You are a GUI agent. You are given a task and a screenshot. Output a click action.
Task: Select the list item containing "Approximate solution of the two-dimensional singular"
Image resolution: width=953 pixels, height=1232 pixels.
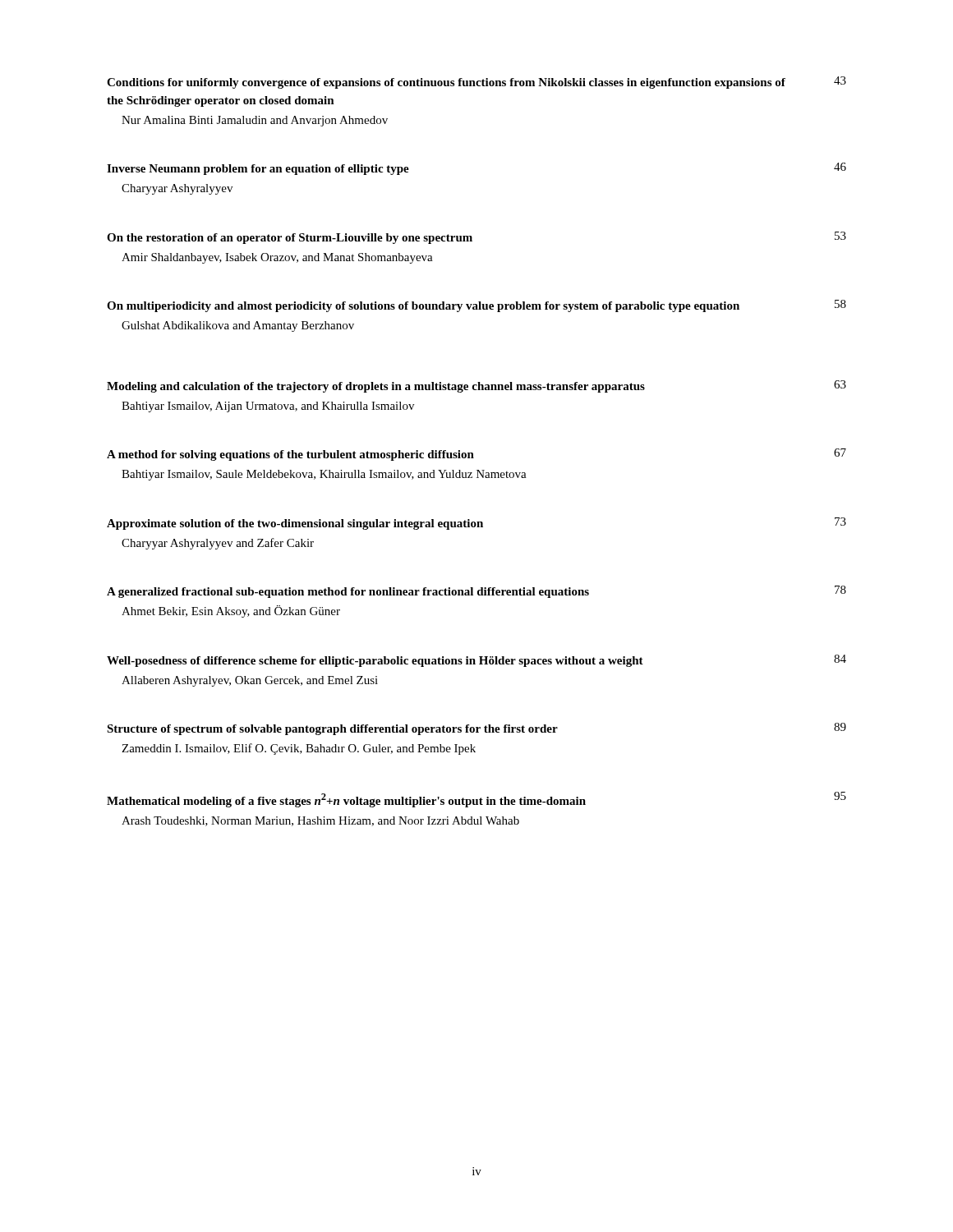coord(476,533)
